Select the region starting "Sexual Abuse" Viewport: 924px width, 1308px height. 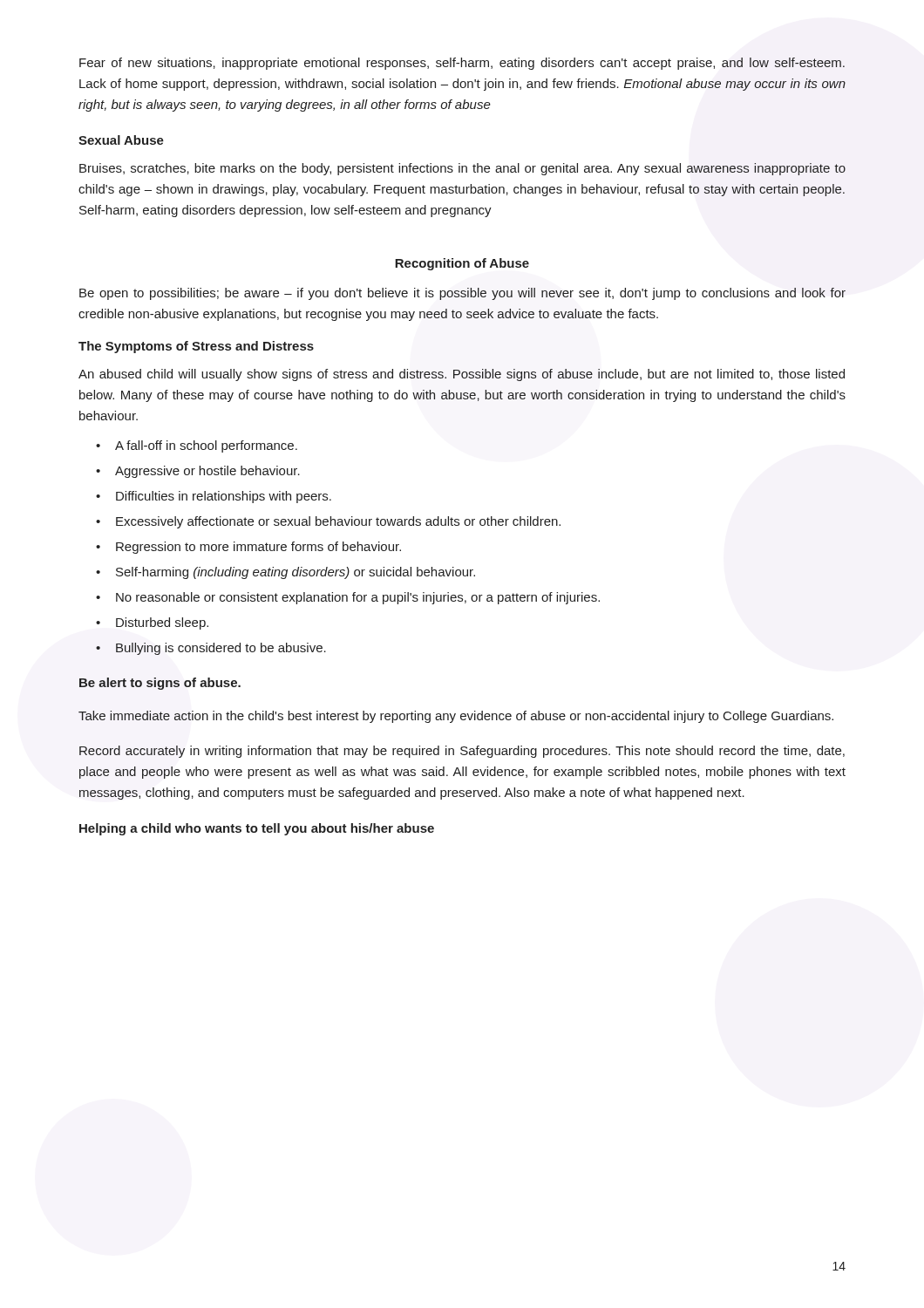121,140
